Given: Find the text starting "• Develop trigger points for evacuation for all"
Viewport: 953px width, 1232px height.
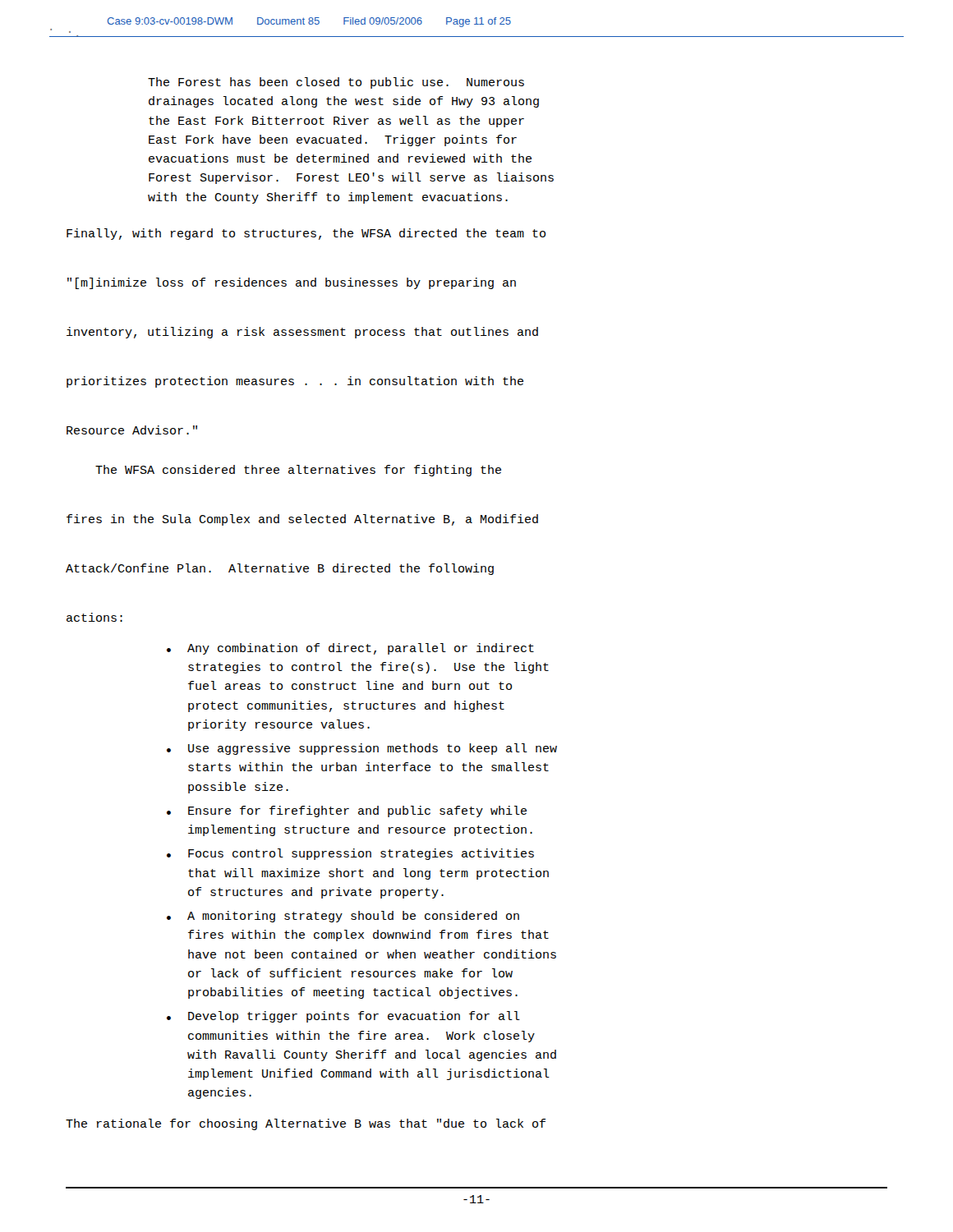Looking at the screenshot, I should 501,1056.
